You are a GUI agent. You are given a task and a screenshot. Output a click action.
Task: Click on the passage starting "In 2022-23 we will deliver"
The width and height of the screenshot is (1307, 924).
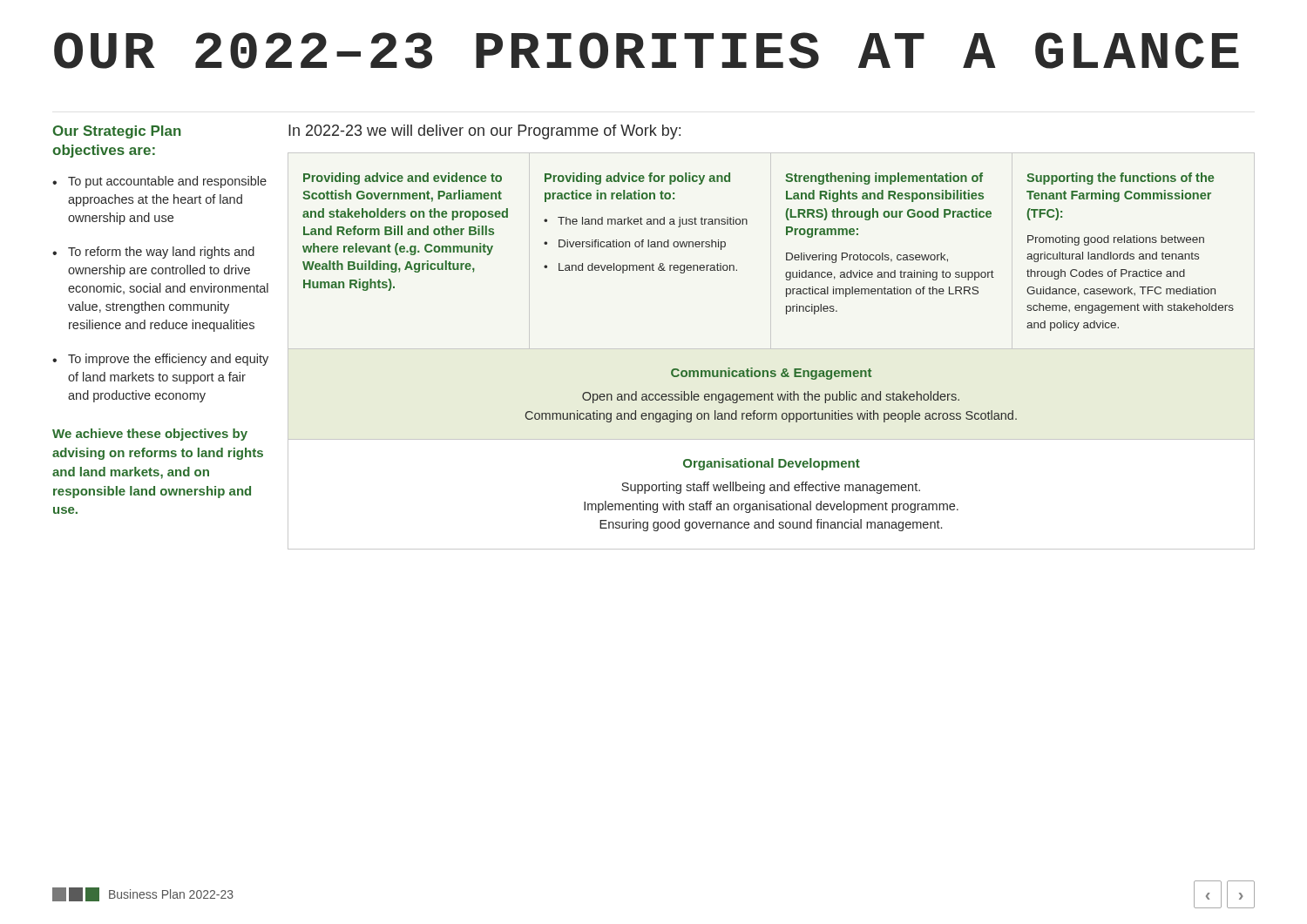pyautogui.click(x=485, y=131)
